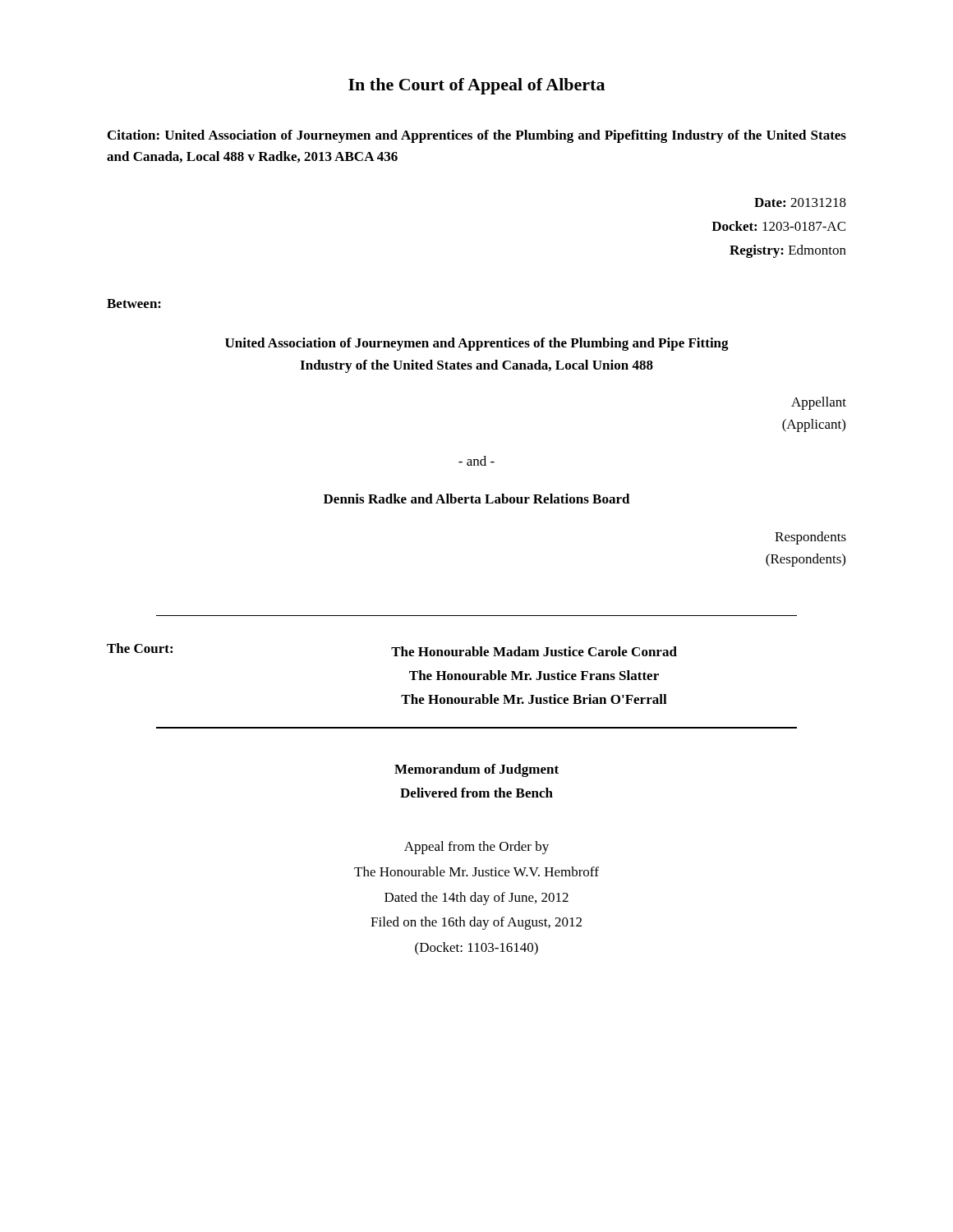953x1232 pixels.
Task: Point to the block starting "The Court:"
Action: point(140,648)
